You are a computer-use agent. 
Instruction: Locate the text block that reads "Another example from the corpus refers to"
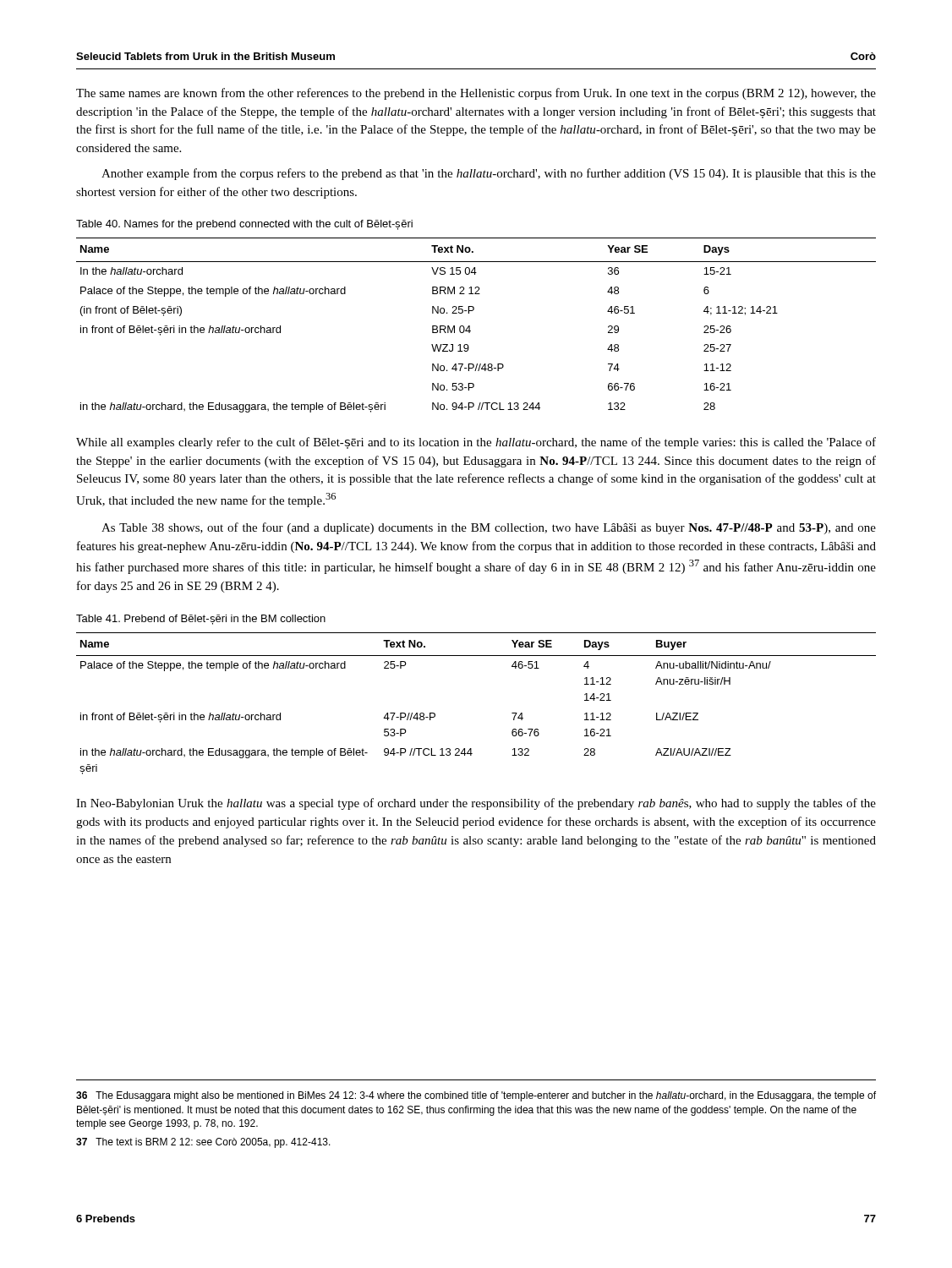(476, 183)
